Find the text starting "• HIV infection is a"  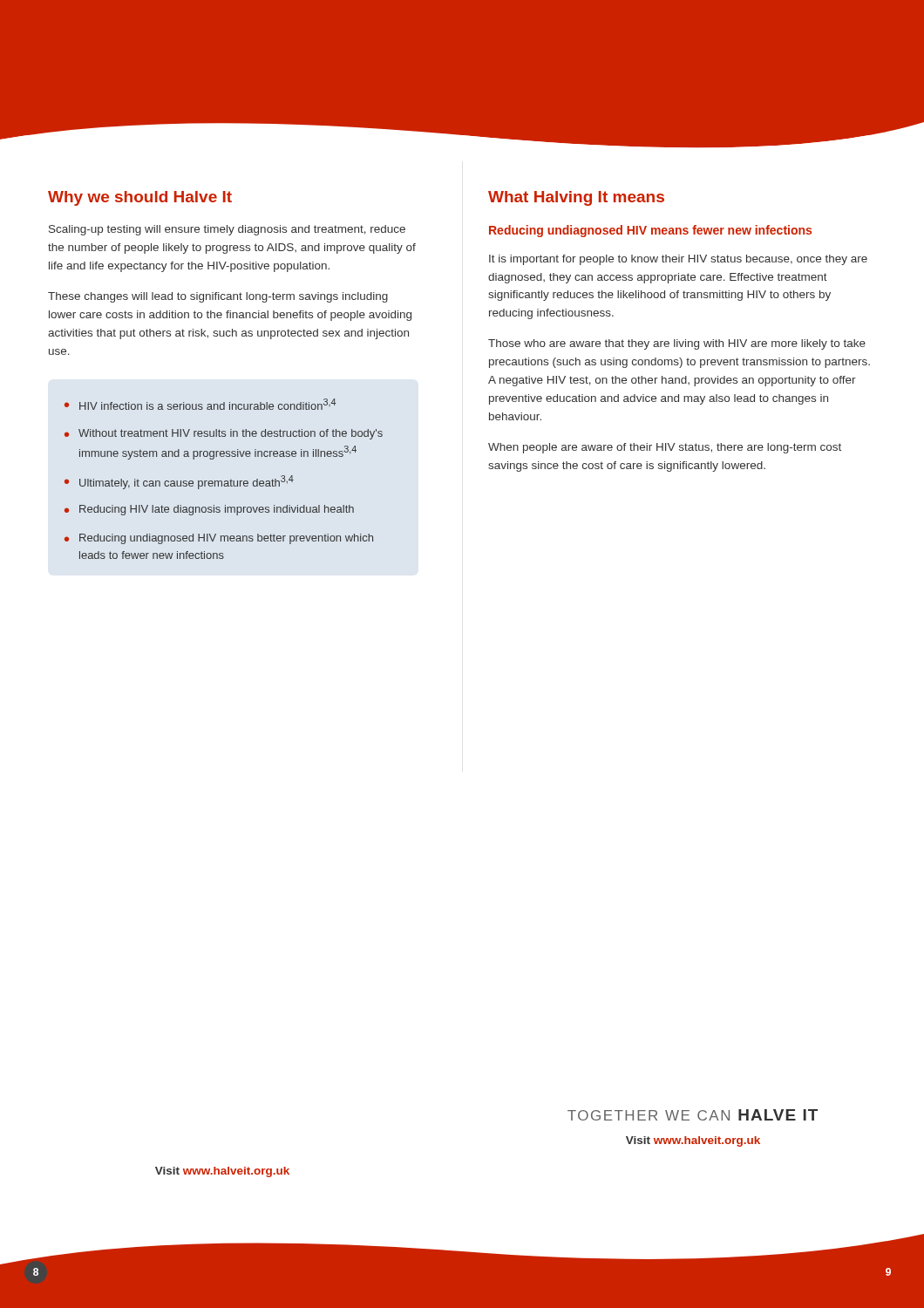(200, 405)
